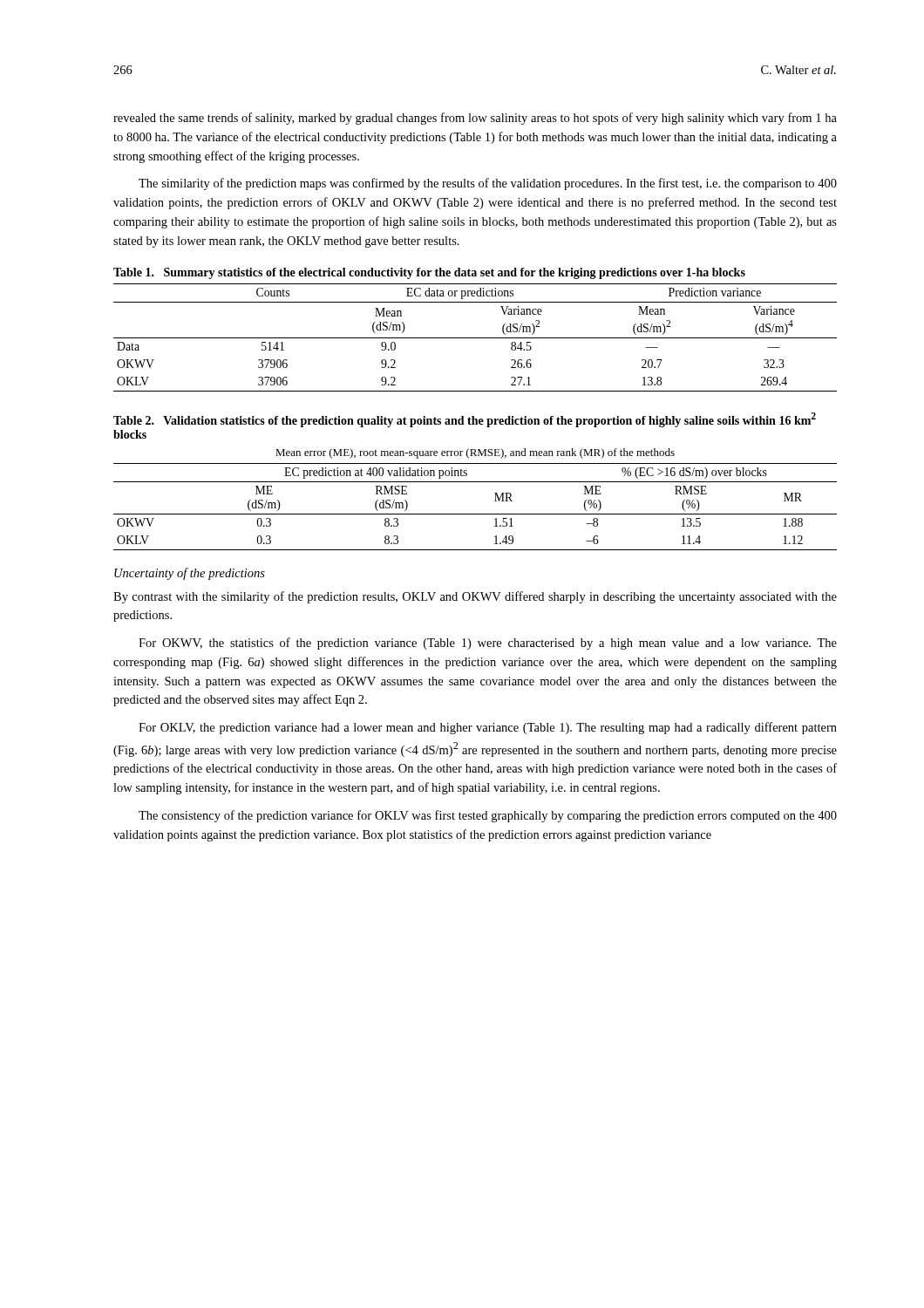The image size is (924, 1308).
Task: Locate the table with the text "Mean (dS/m)"
Action: pos(475,337)
